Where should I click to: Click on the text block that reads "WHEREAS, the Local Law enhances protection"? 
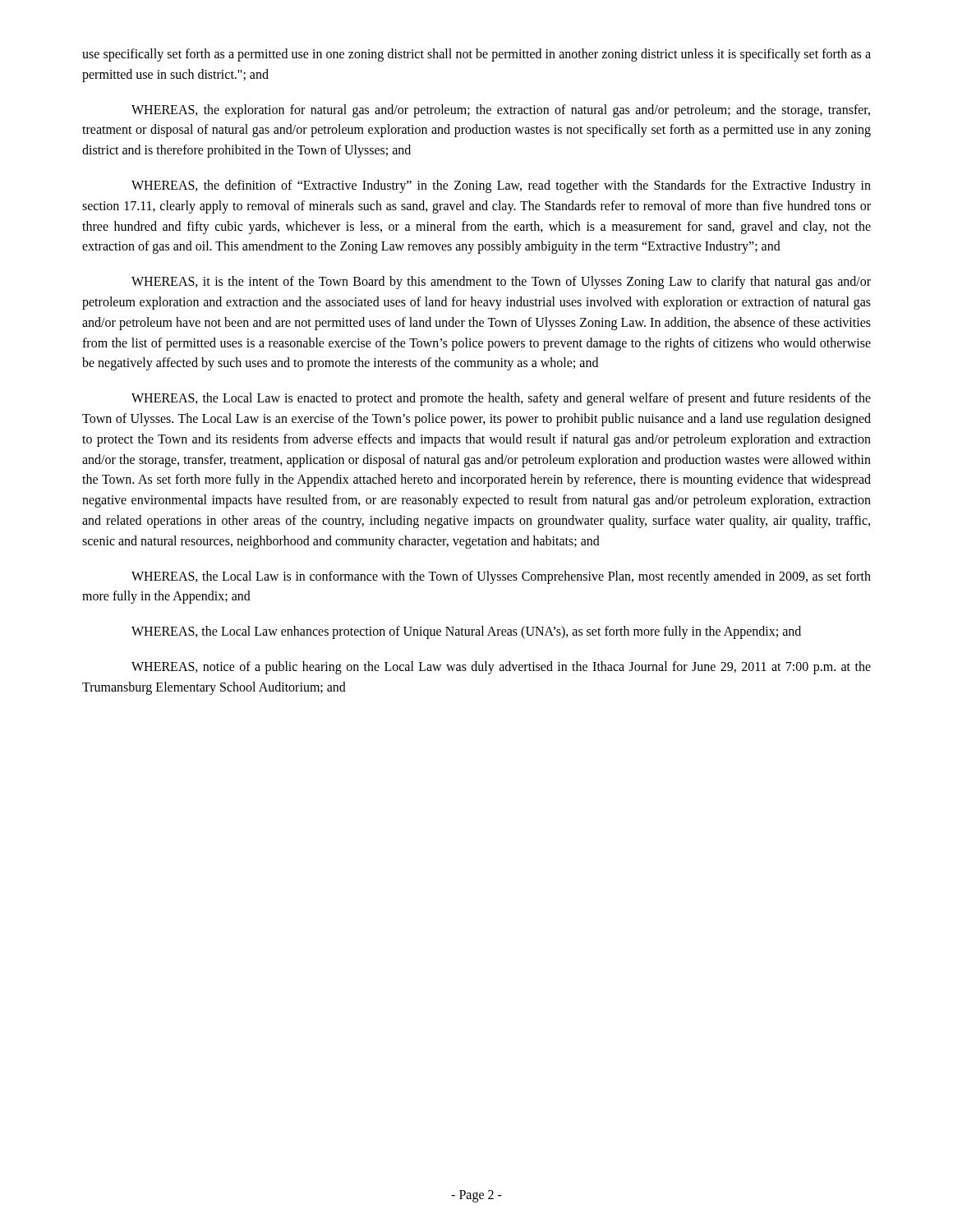(466, 631)
